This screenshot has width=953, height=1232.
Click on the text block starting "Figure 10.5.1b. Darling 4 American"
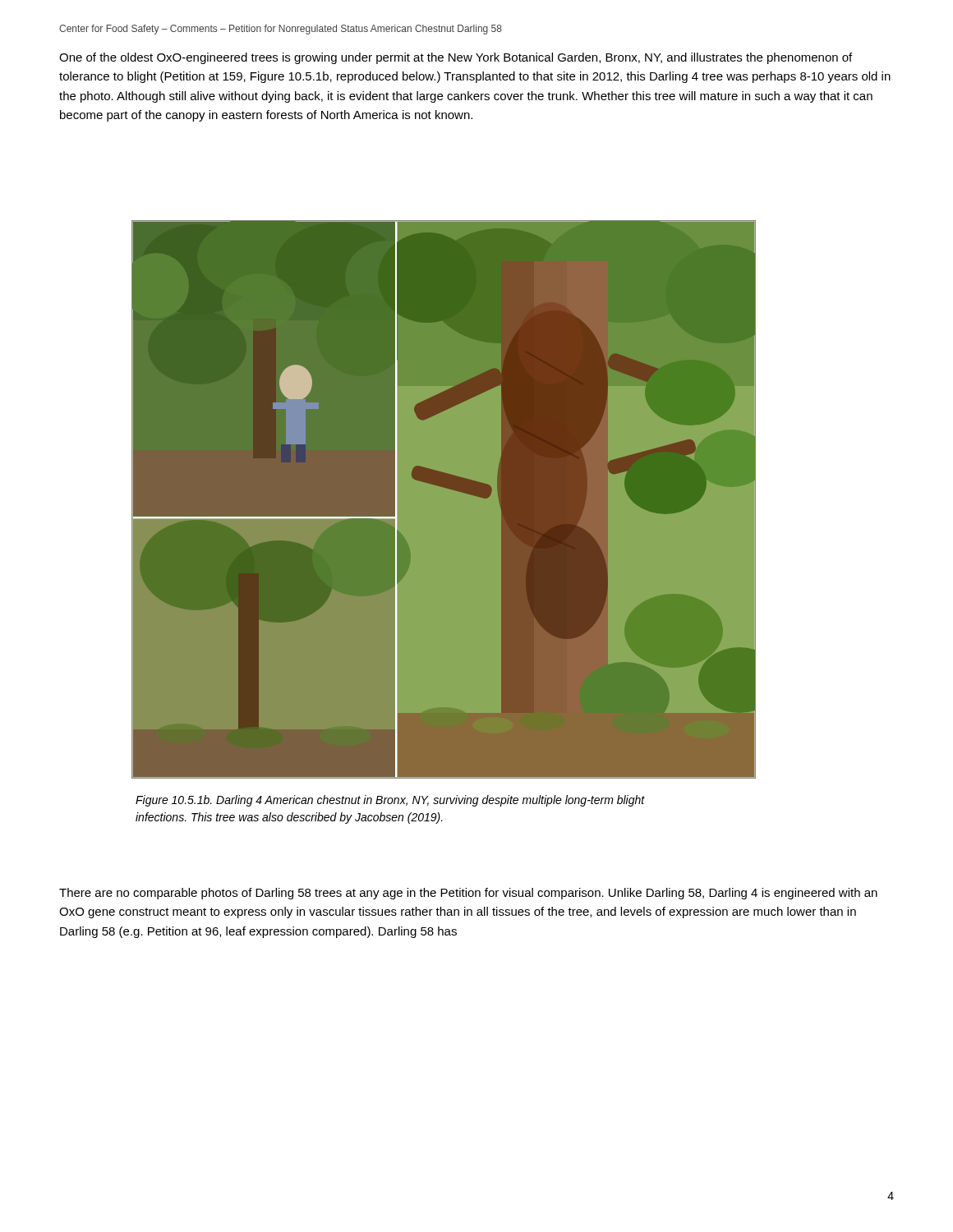coord(390,808)
